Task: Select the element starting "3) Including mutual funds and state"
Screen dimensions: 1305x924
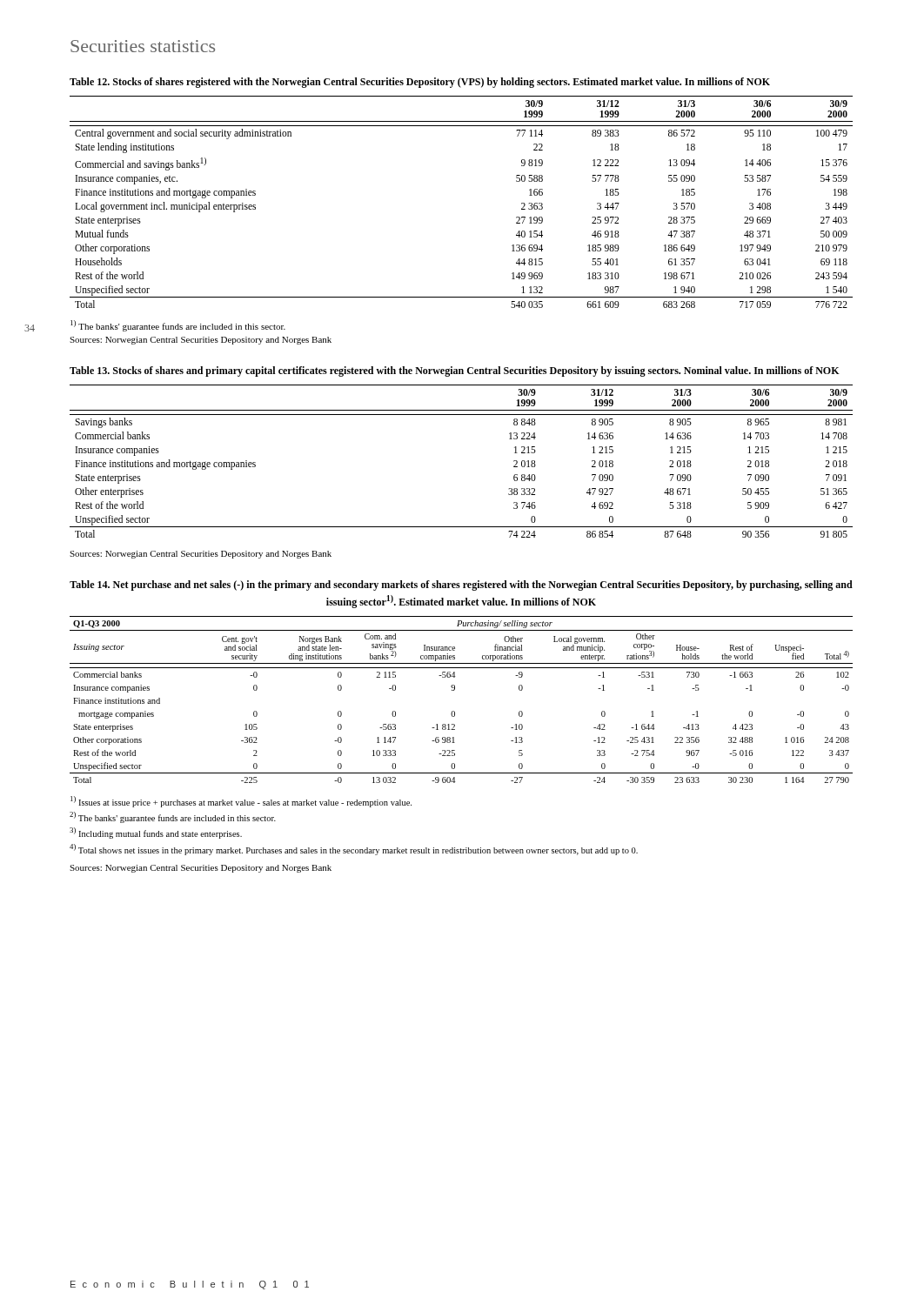Action: 156,832
